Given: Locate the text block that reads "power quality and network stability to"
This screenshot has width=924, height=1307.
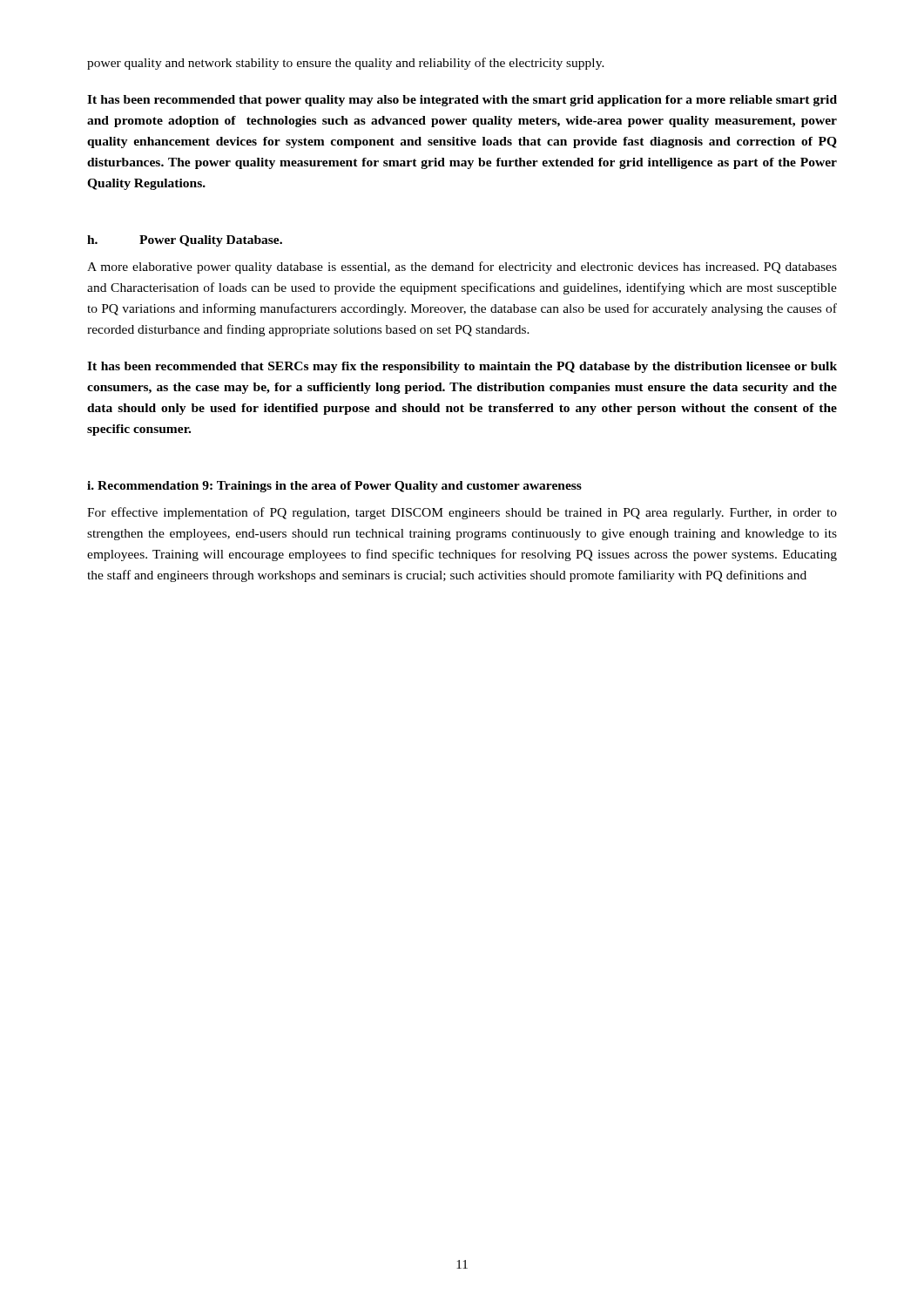Looking at the screenshot, I should [x=346, y=62].
